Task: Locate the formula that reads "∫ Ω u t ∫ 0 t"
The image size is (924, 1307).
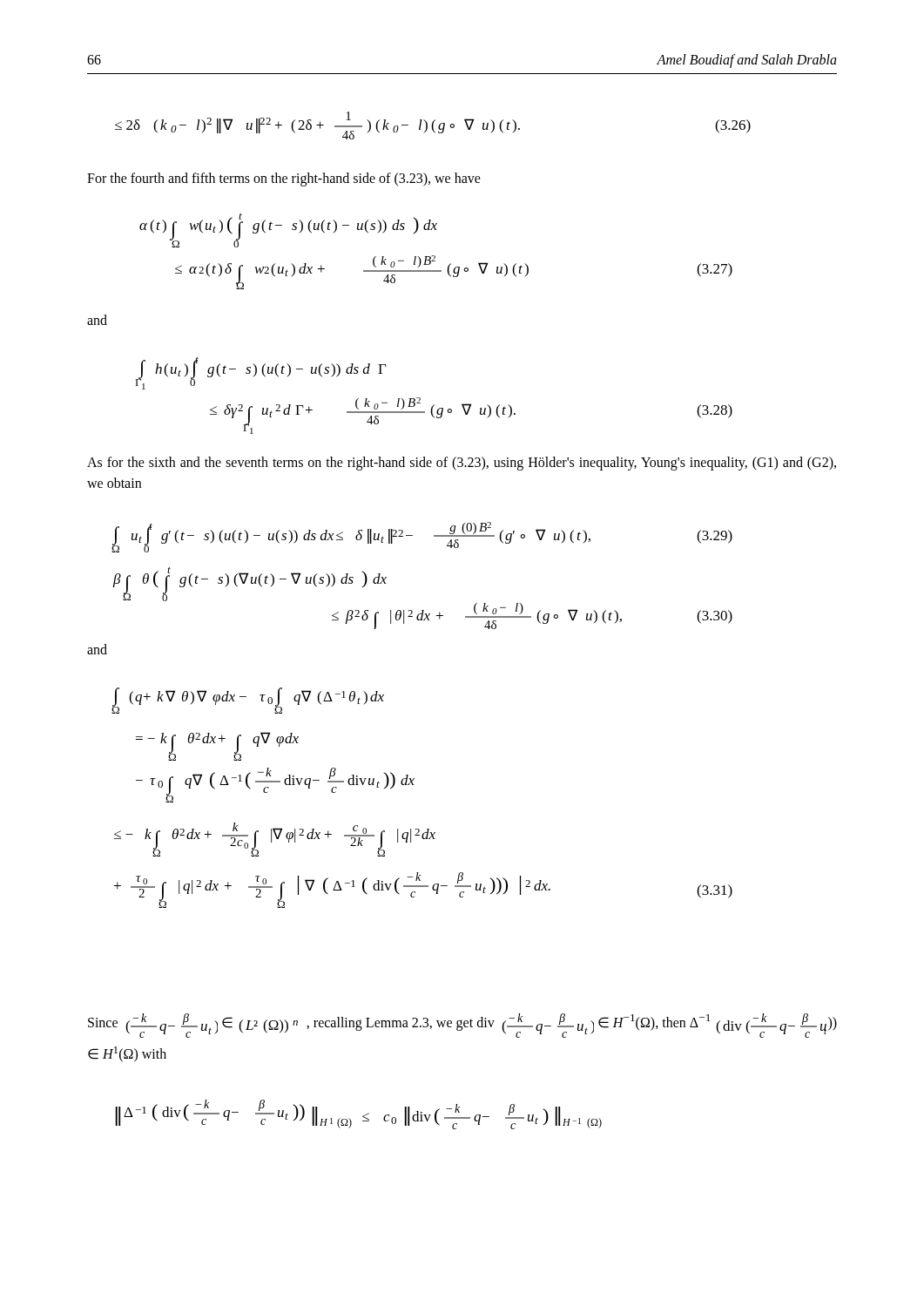Action: click(x=368, y=537)
